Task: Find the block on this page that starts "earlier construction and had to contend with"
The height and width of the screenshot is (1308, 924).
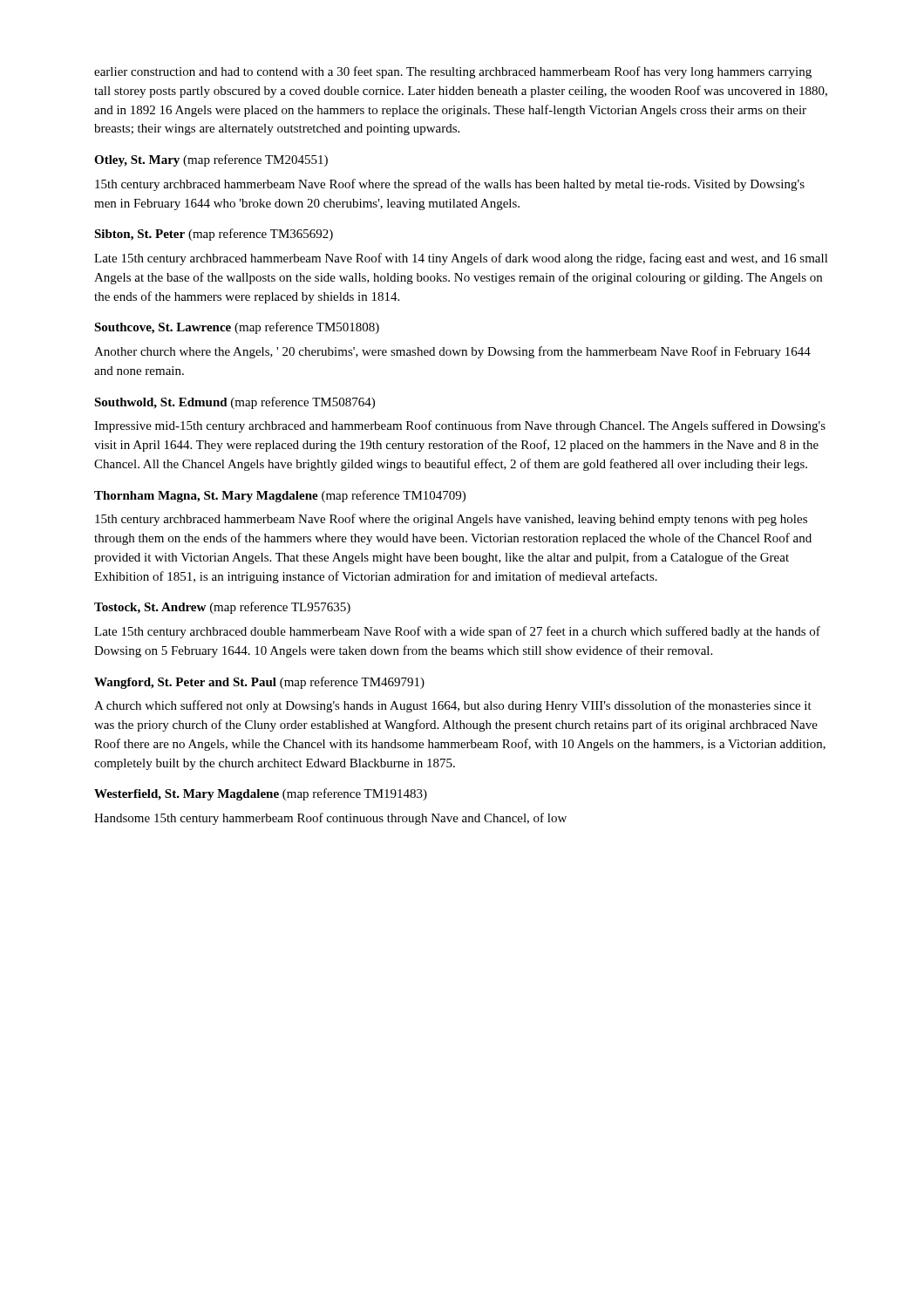Action: pyautogui.click(x=462, y=101)
